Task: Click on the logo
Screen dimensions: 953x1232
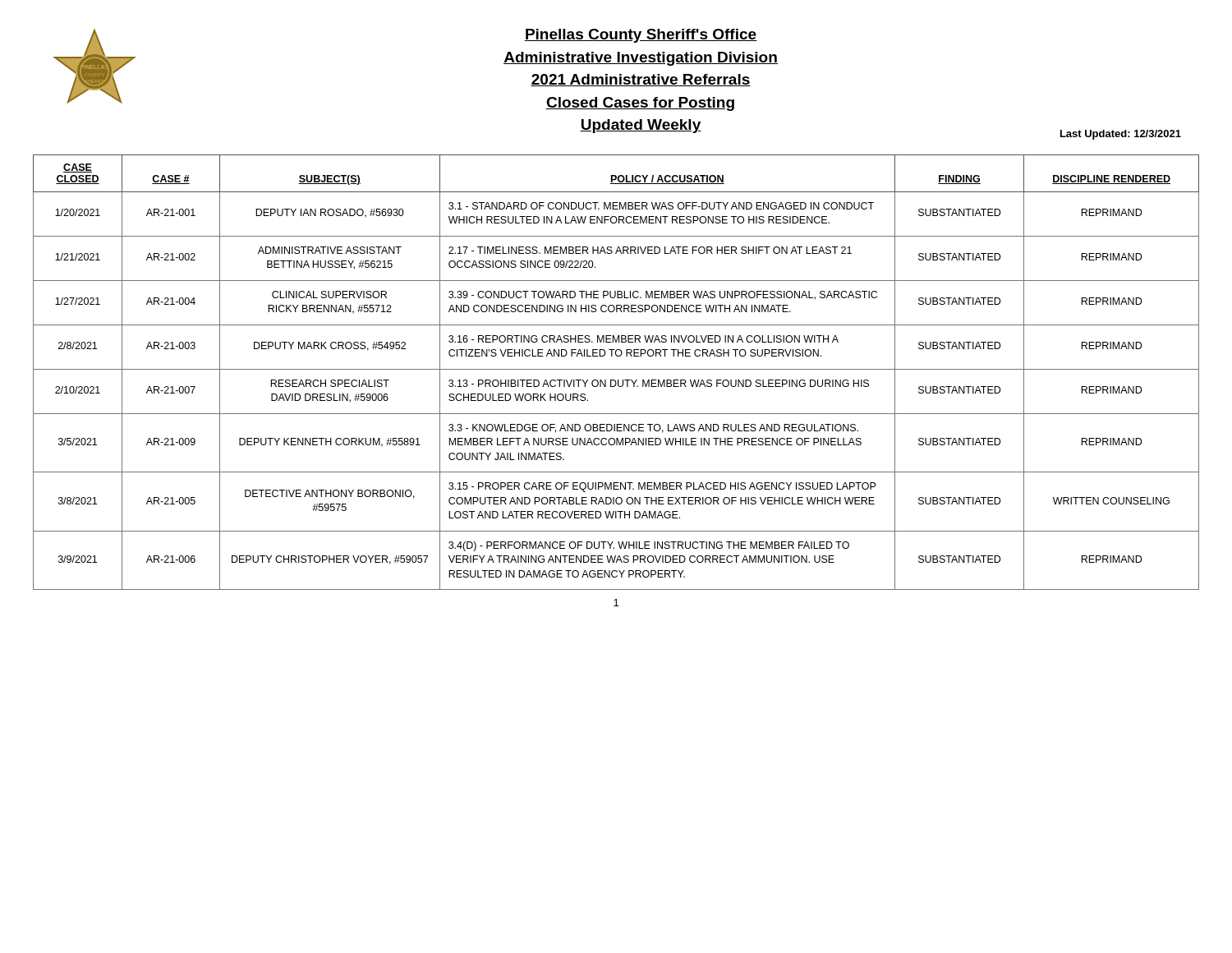Action: click(x=99, y=73)
